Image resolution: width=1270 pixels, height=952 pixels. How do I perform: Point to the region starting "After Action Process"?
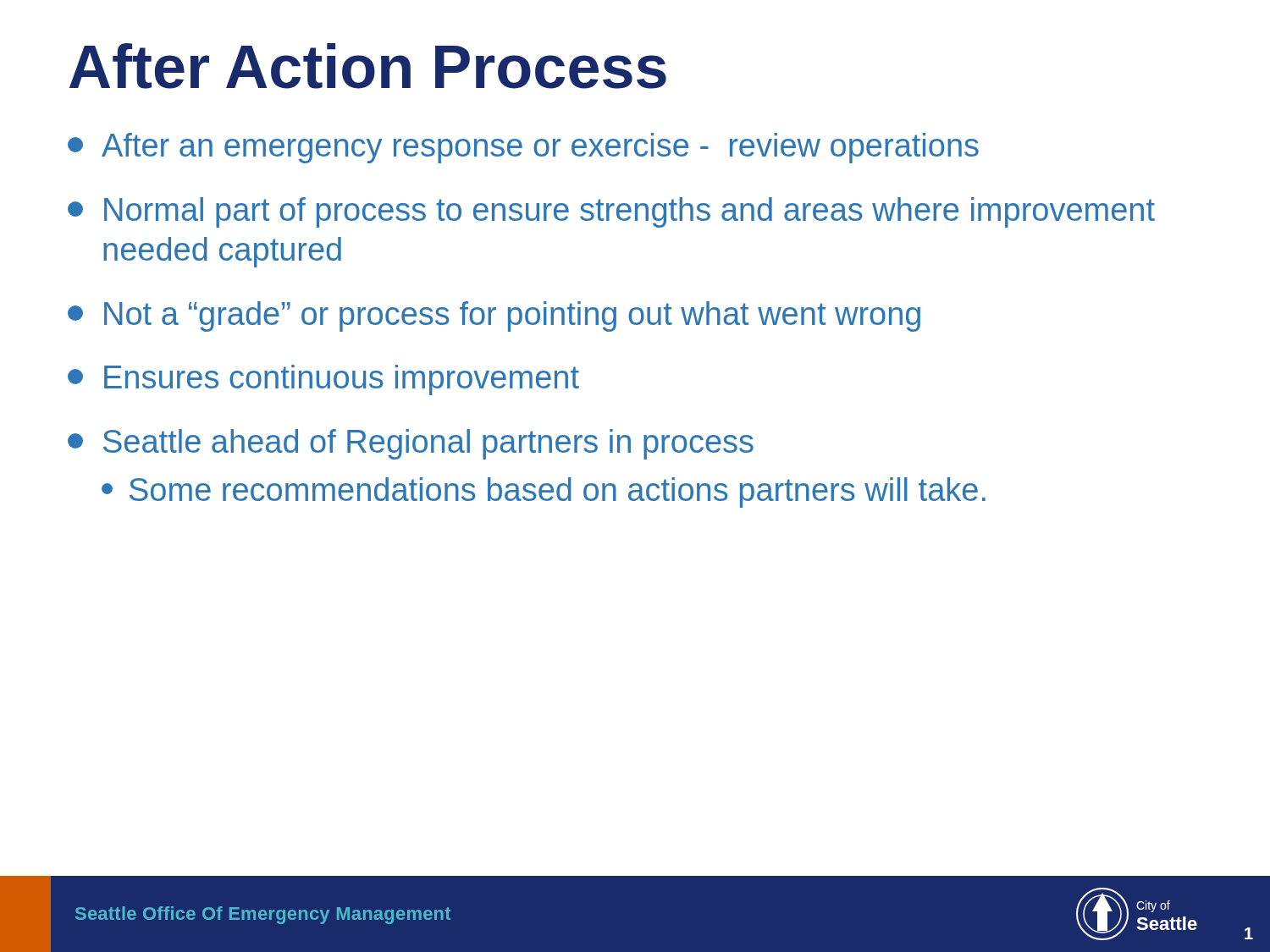(x=368, y=67)
